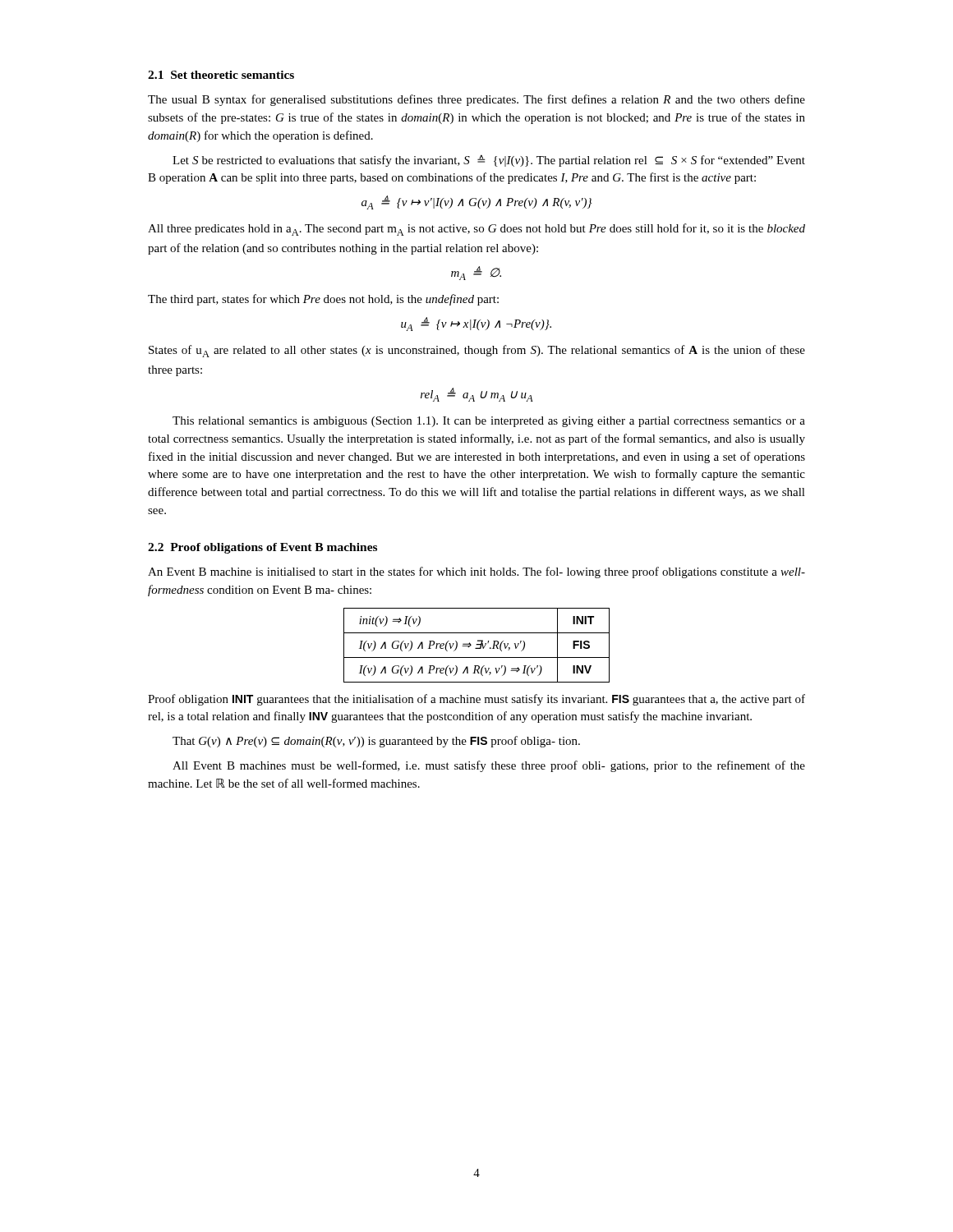Image resolution: width=953 pixels, height=1232 pixels.
Task: Point to the region starting "The usual B syntax for"
Action: coord(476,118)
